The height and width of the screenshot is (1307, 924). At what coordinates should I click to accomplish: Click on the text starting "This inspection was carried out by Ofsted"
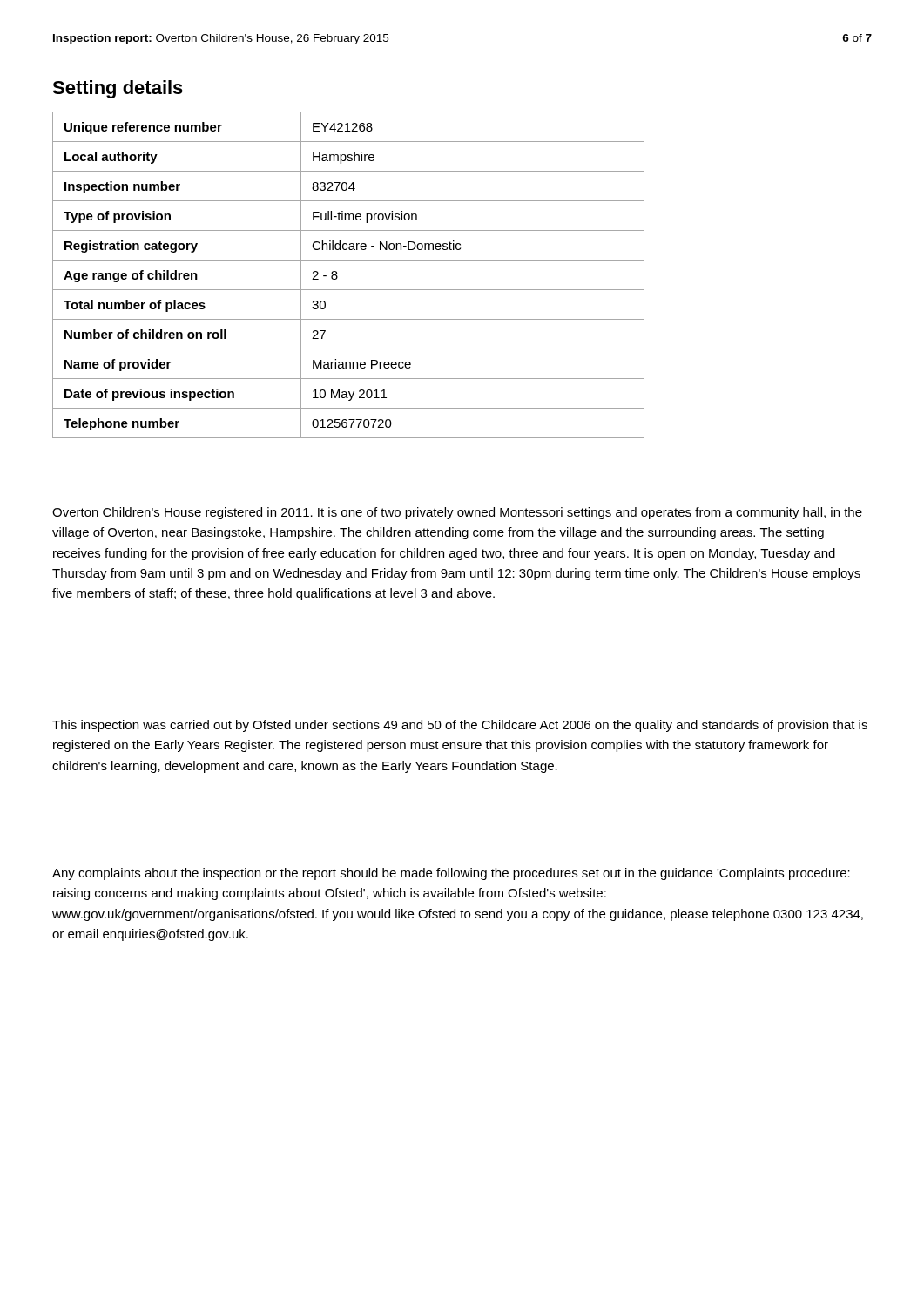coord(460,745)
